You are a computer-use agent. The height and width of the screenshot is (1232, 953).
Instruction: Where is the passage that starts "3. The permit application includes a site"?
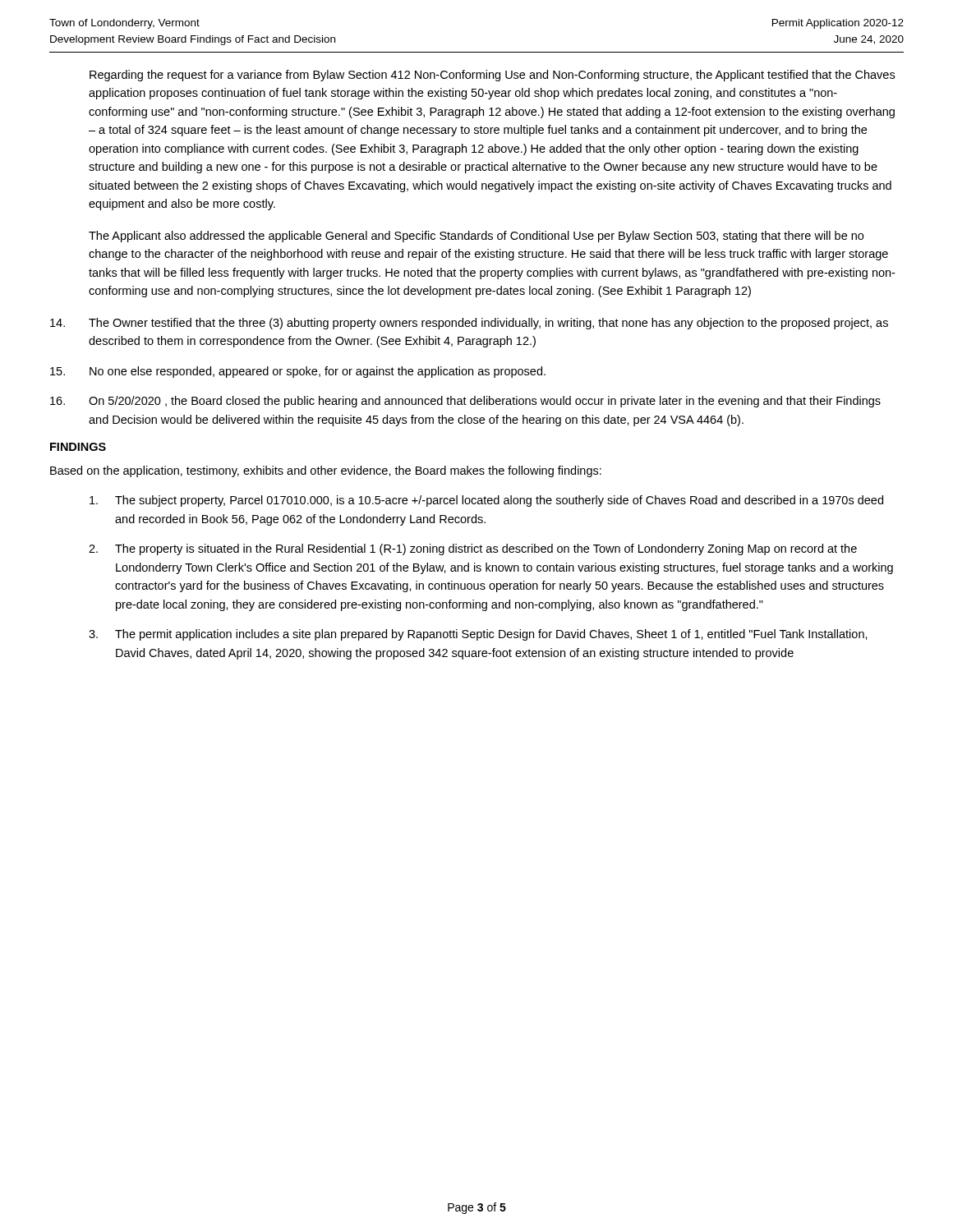[492, 644]
